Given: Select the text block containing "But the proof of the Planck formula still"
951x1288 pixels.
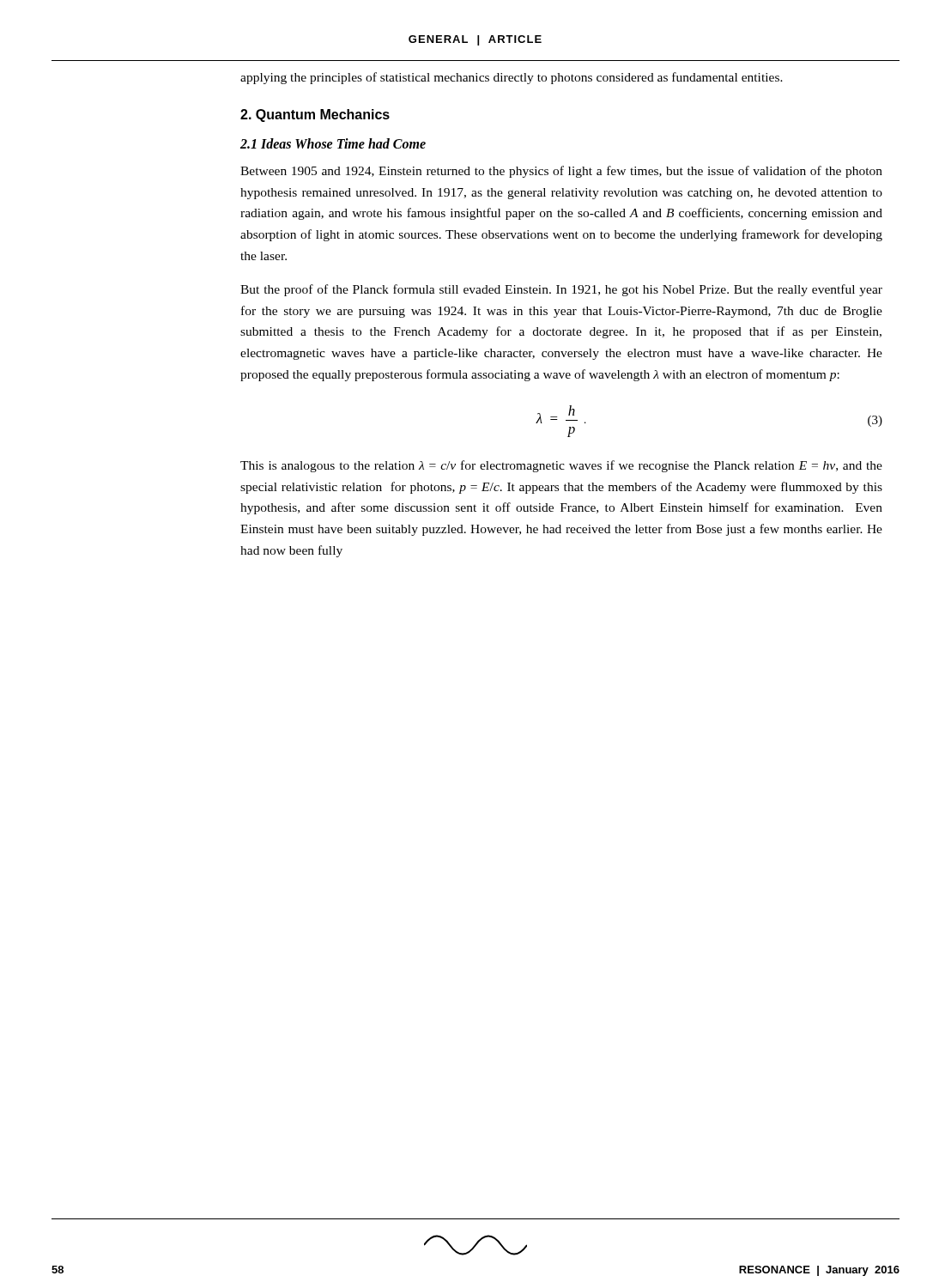Looking at the screenshot, I should [561, 331].
